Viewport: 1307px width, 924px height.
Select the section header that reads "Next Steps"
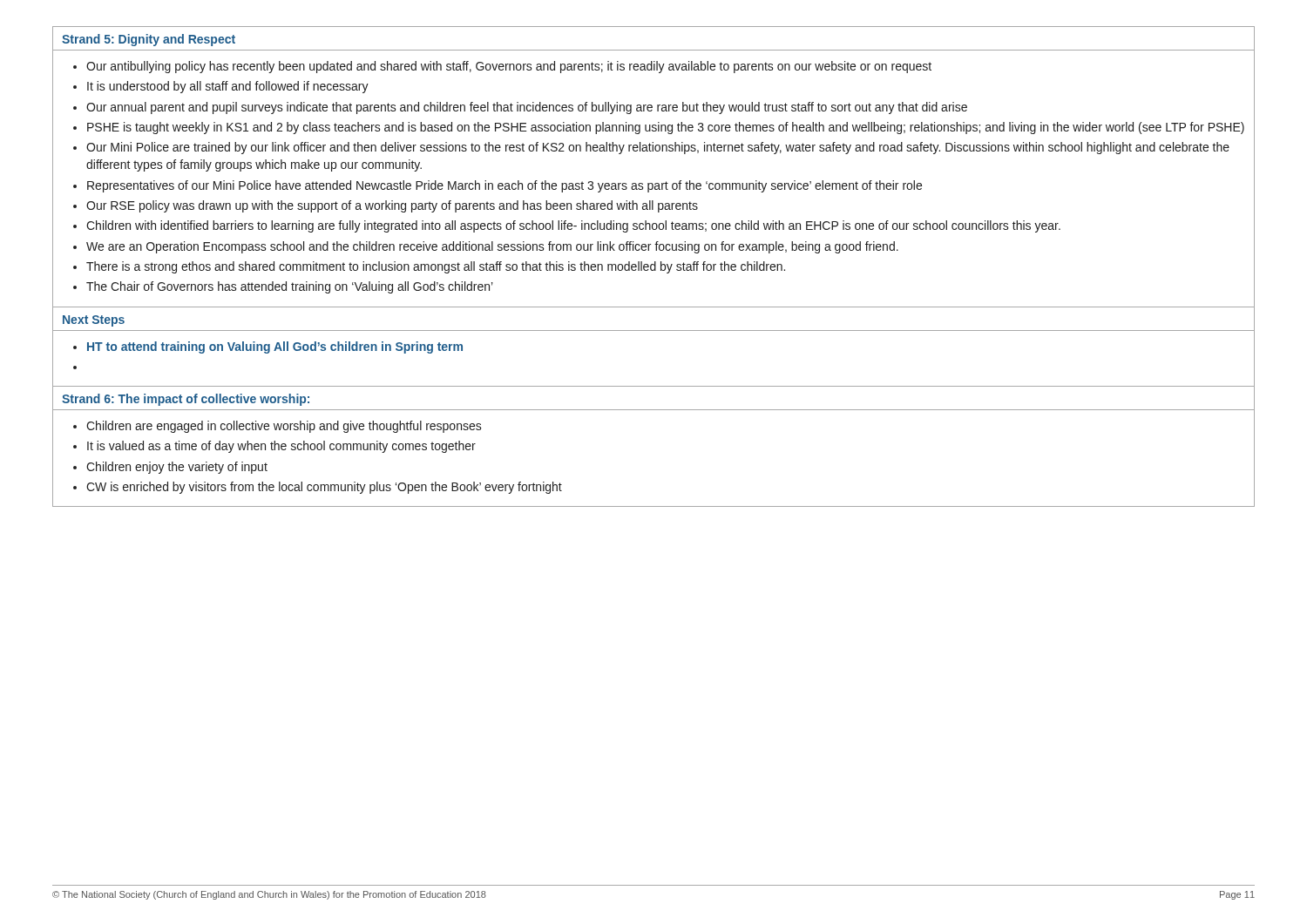point(93,319)
